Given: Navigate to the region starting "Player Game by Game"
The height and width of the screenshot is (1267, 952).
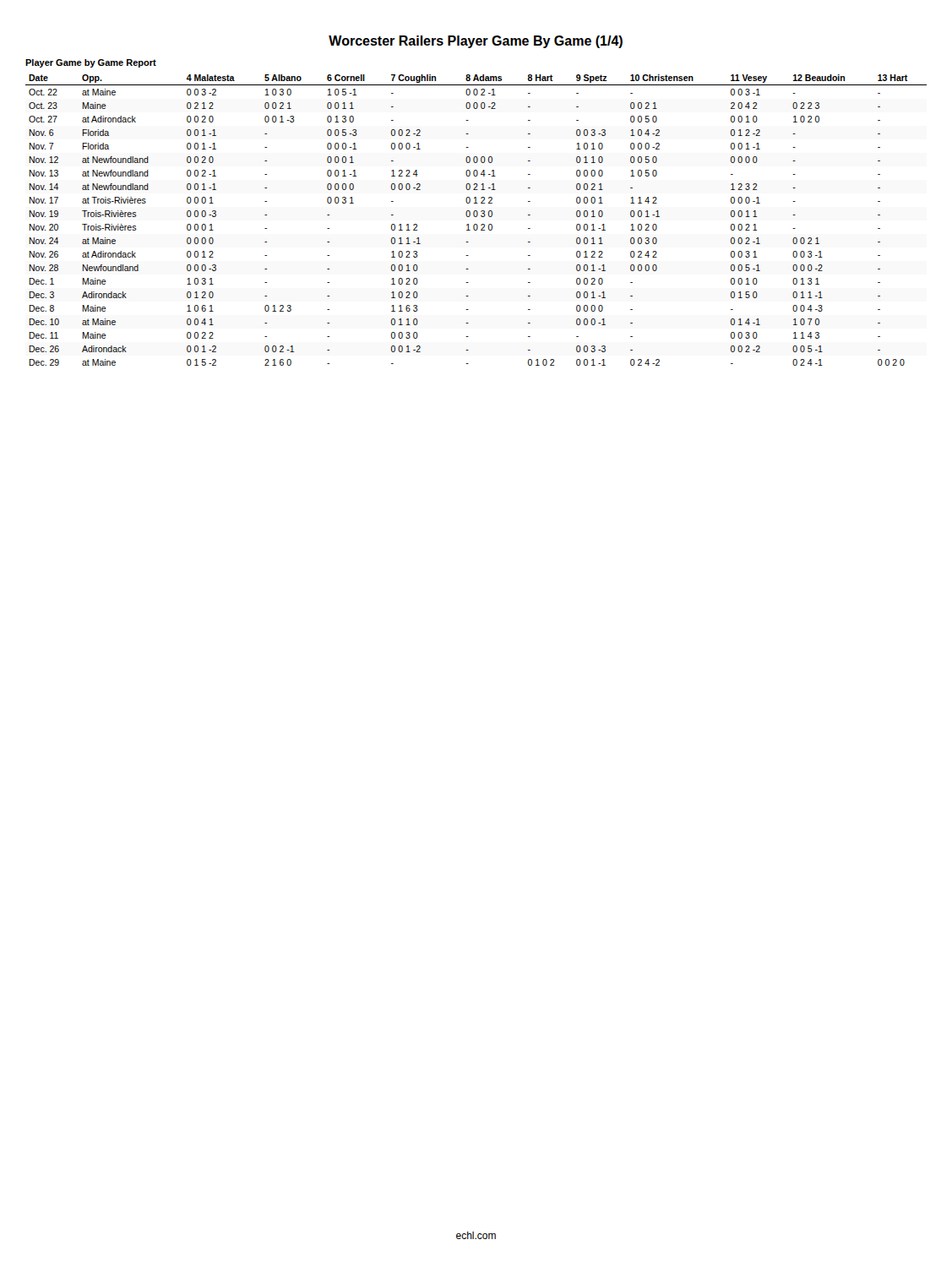Looking at the screenshot, I should coord(91,63).
